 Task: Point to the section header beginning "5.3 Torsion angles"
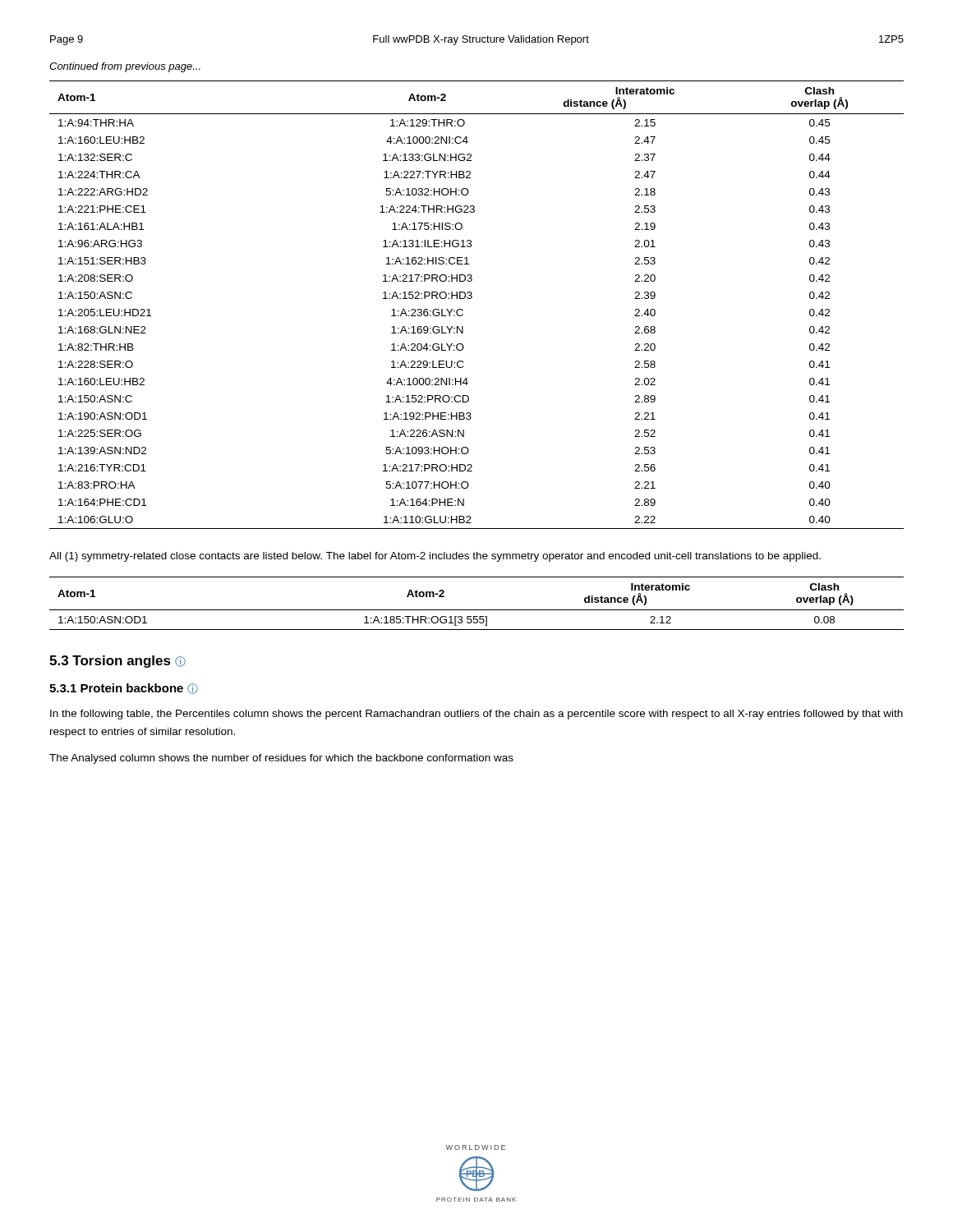[x=117, y=660]
